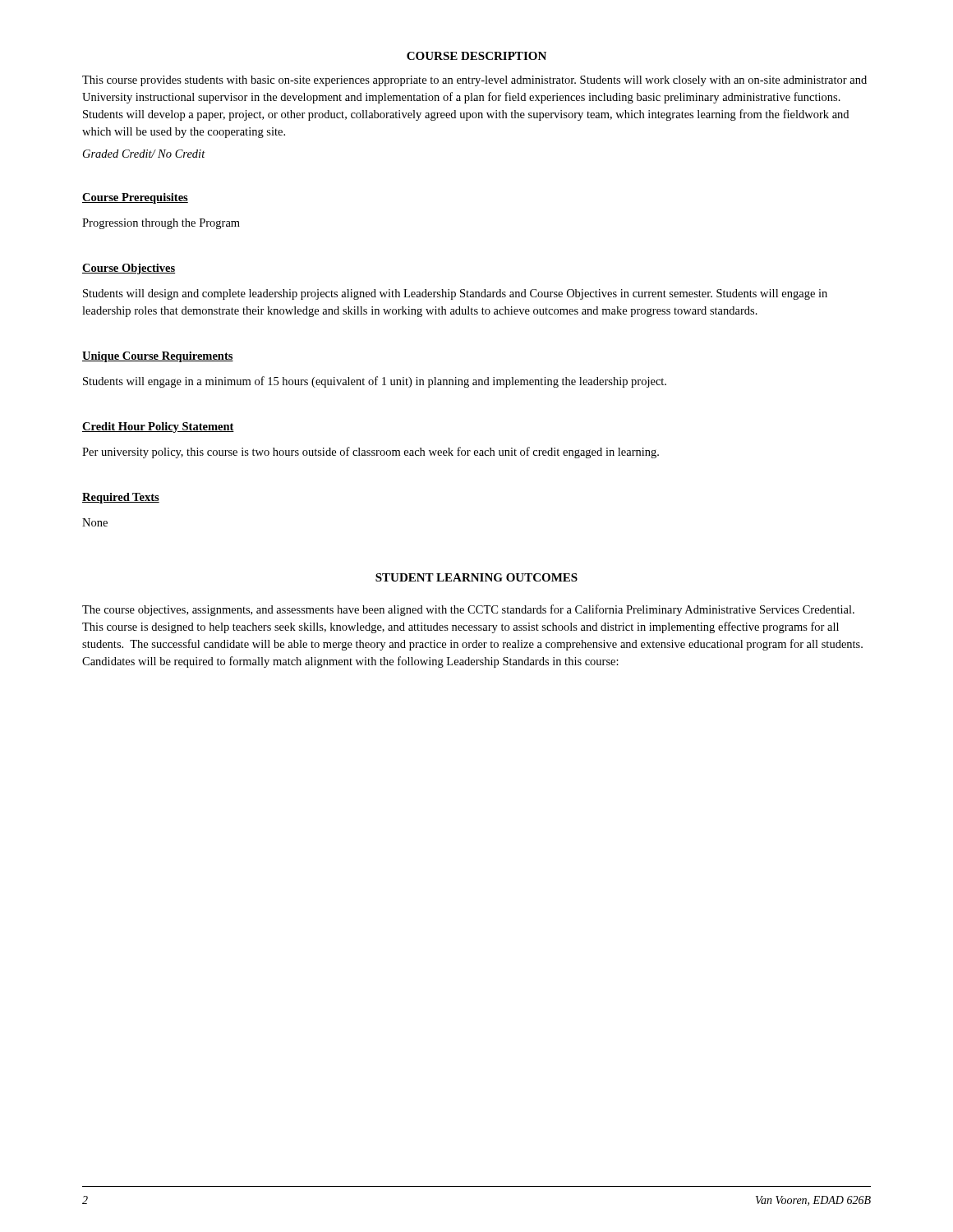The image size is (953, 1232).
Task: Click the passage that begins "Students will design and complete"
Action: tap(455, 302)
